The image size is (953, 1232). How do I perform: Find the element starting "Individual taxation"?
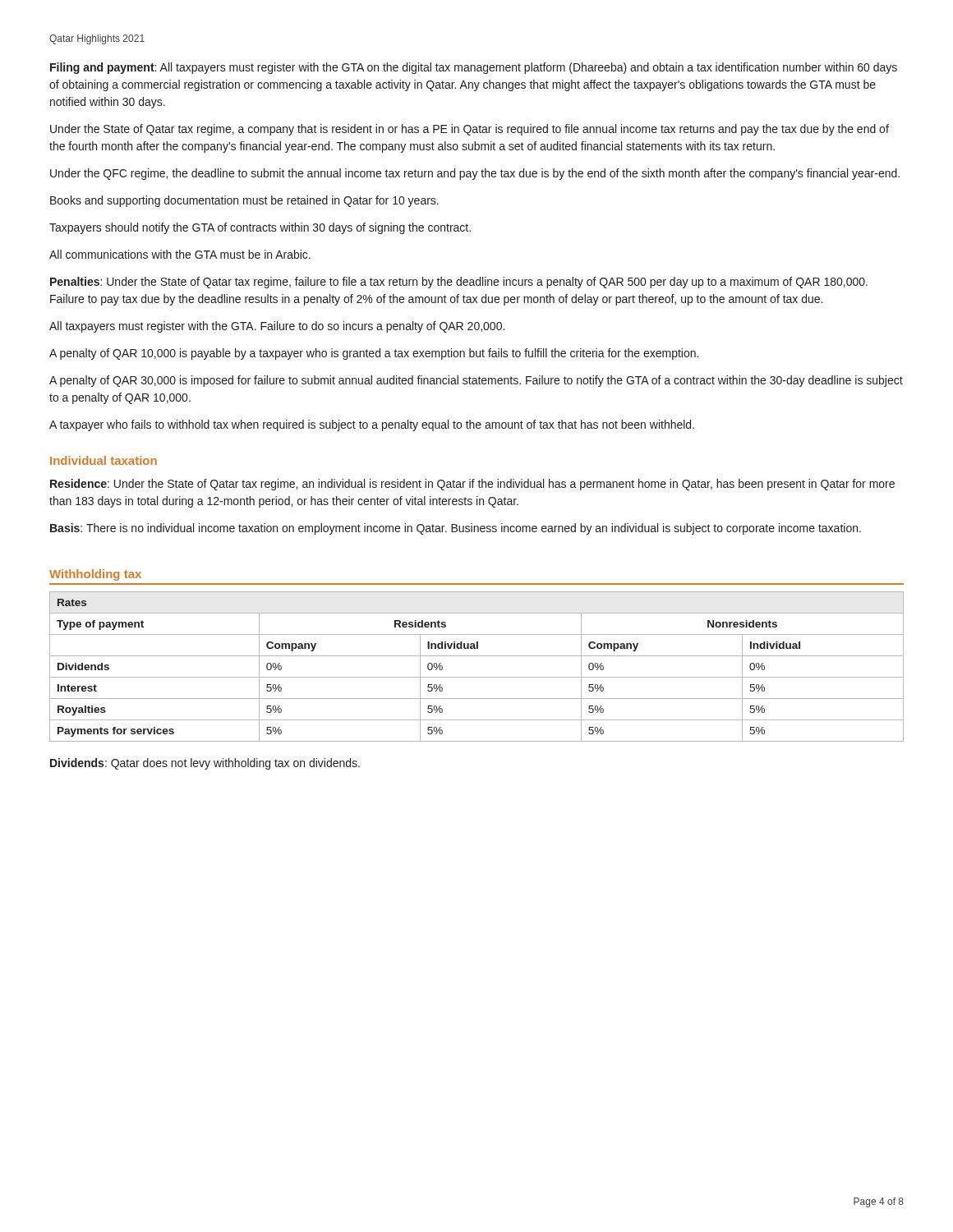pos(103,460)
